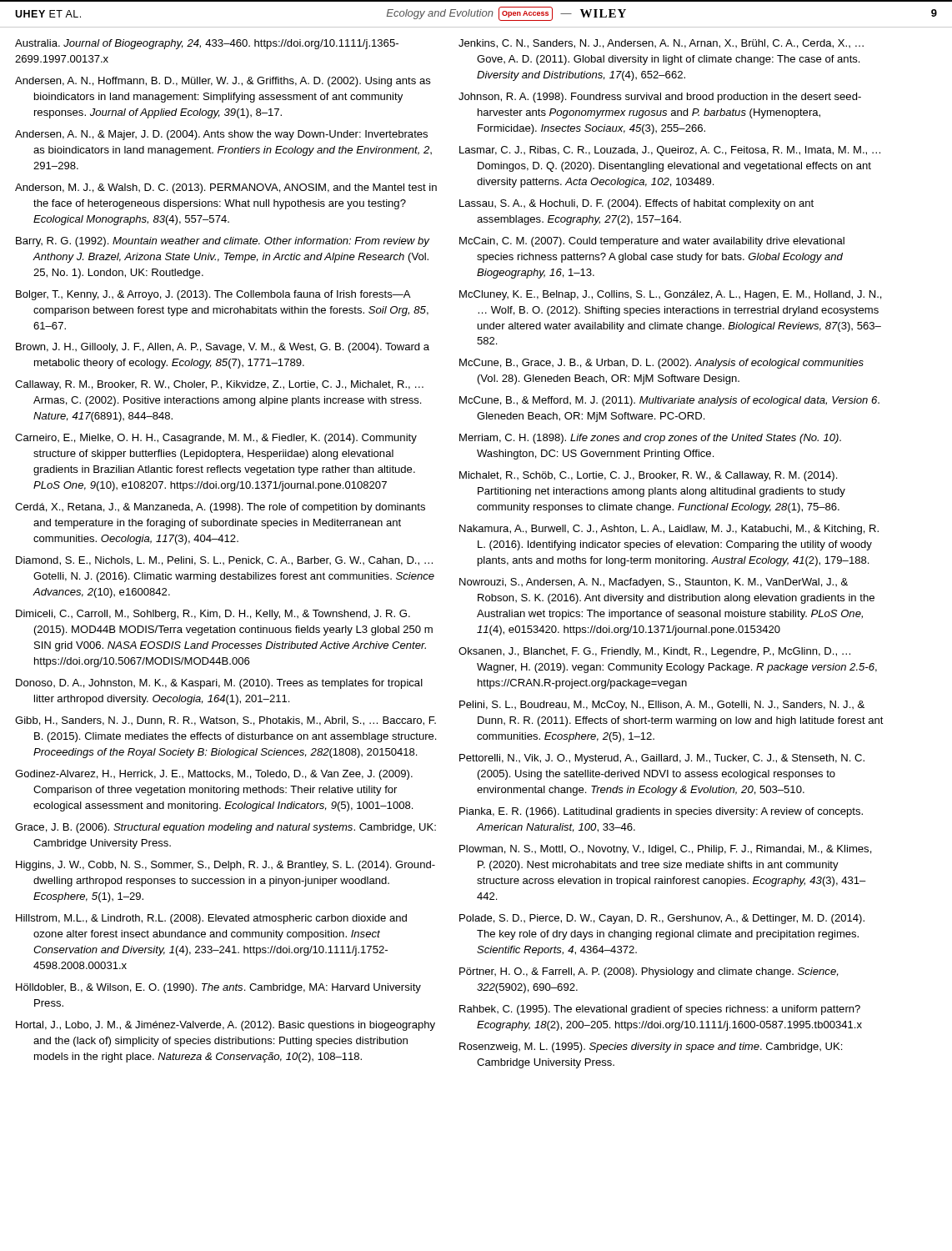Find the region starting "Anderson, M. J., & Walsh,"
Viewport: 952px width, 1251px height.
(226, 203)
